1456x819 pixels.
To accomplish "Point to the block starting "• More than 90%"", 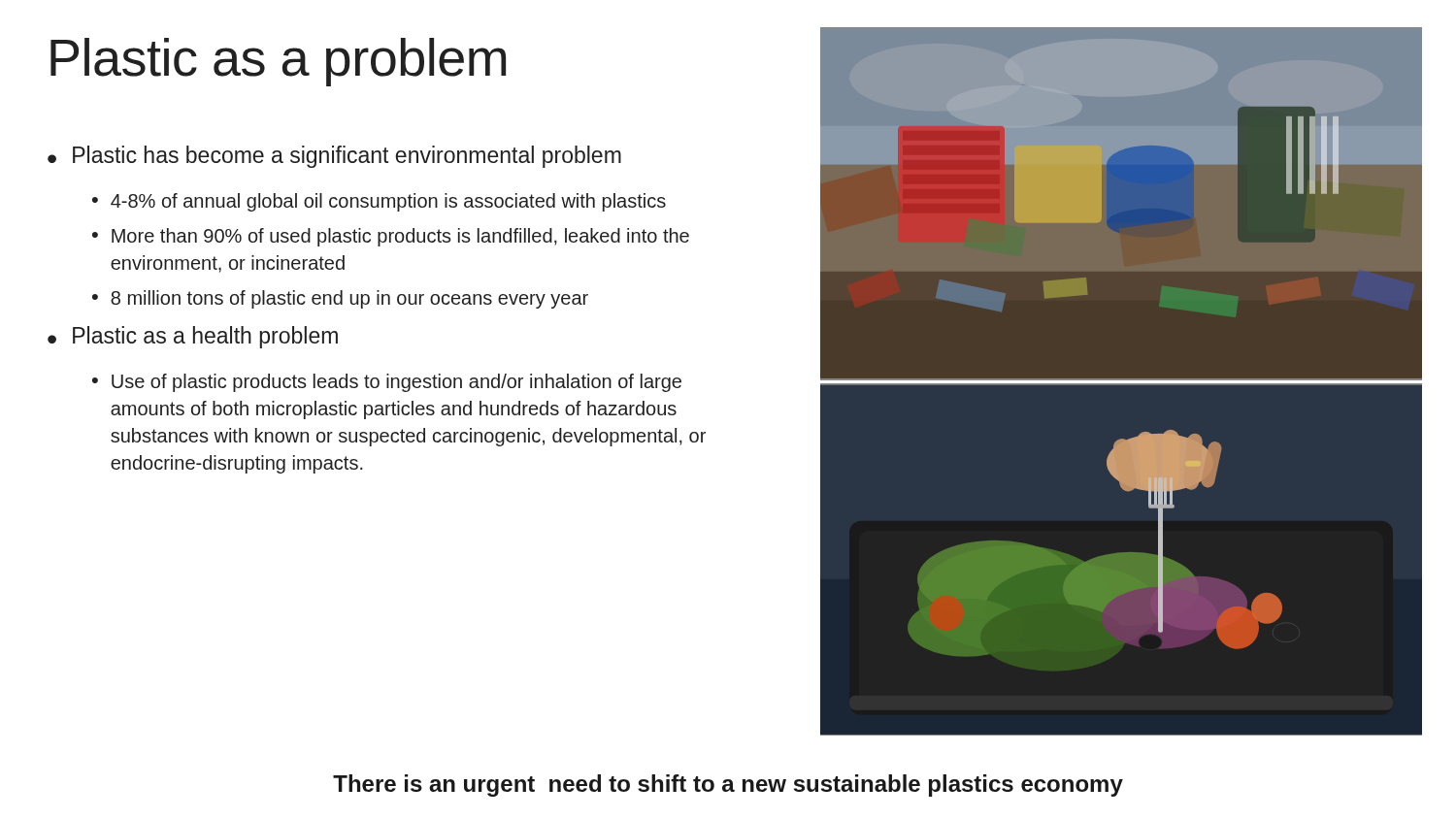I will [x=418, y=249].
